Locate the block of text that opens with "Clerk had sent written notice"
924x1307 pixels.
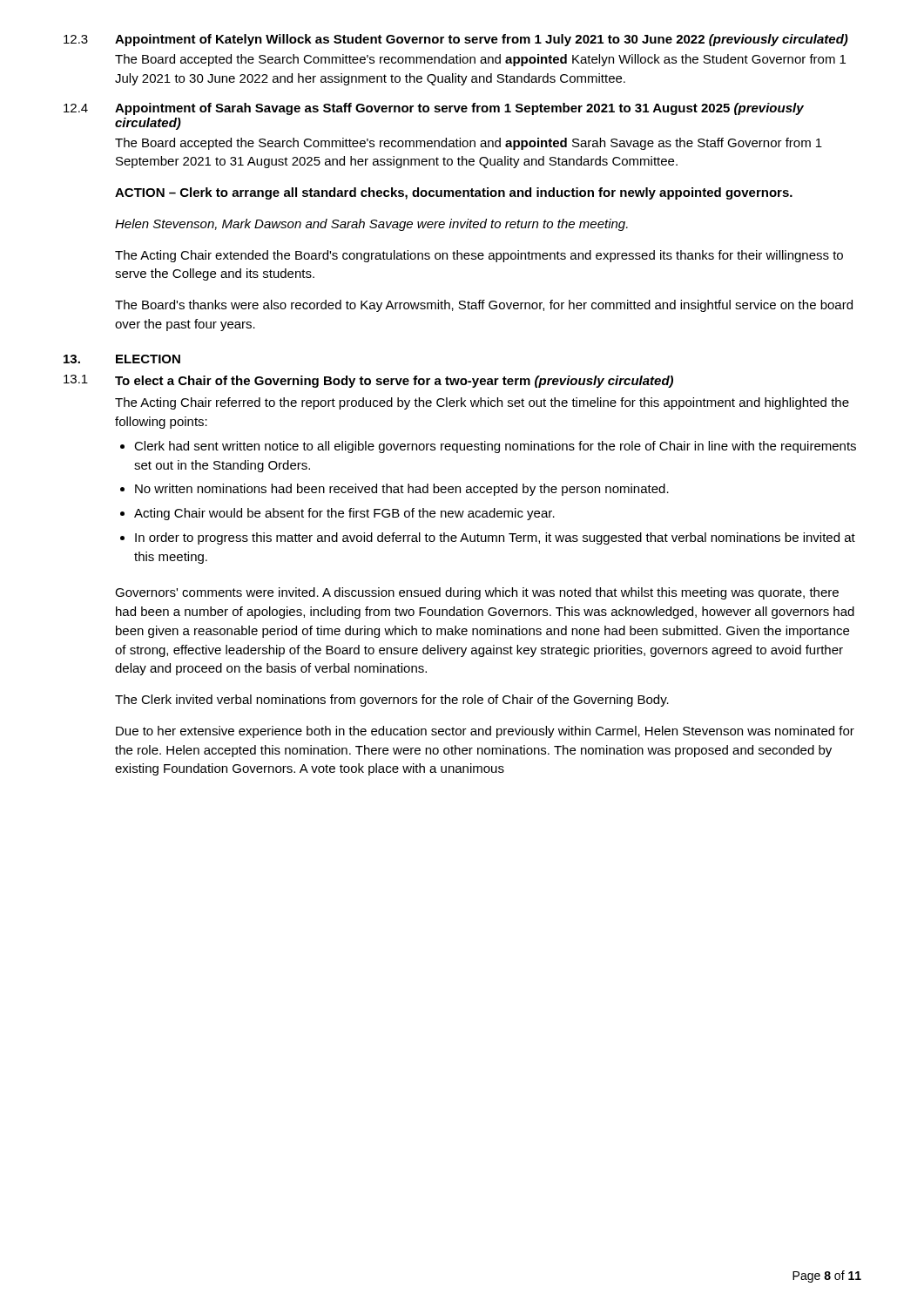click(x=495, y=455)
